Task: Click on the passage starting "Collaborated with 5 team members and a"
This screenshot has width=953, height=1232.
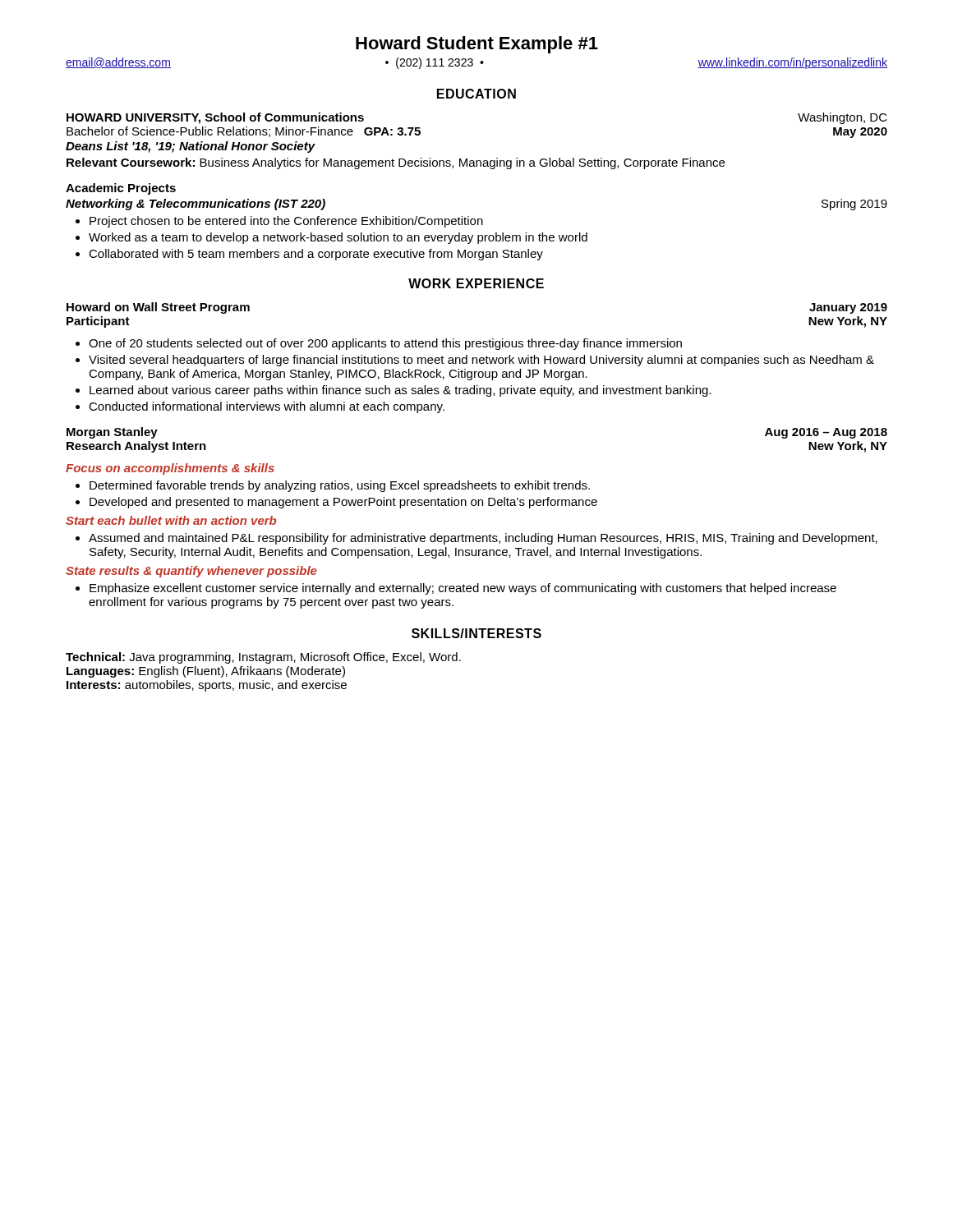Action: [316, 253]
